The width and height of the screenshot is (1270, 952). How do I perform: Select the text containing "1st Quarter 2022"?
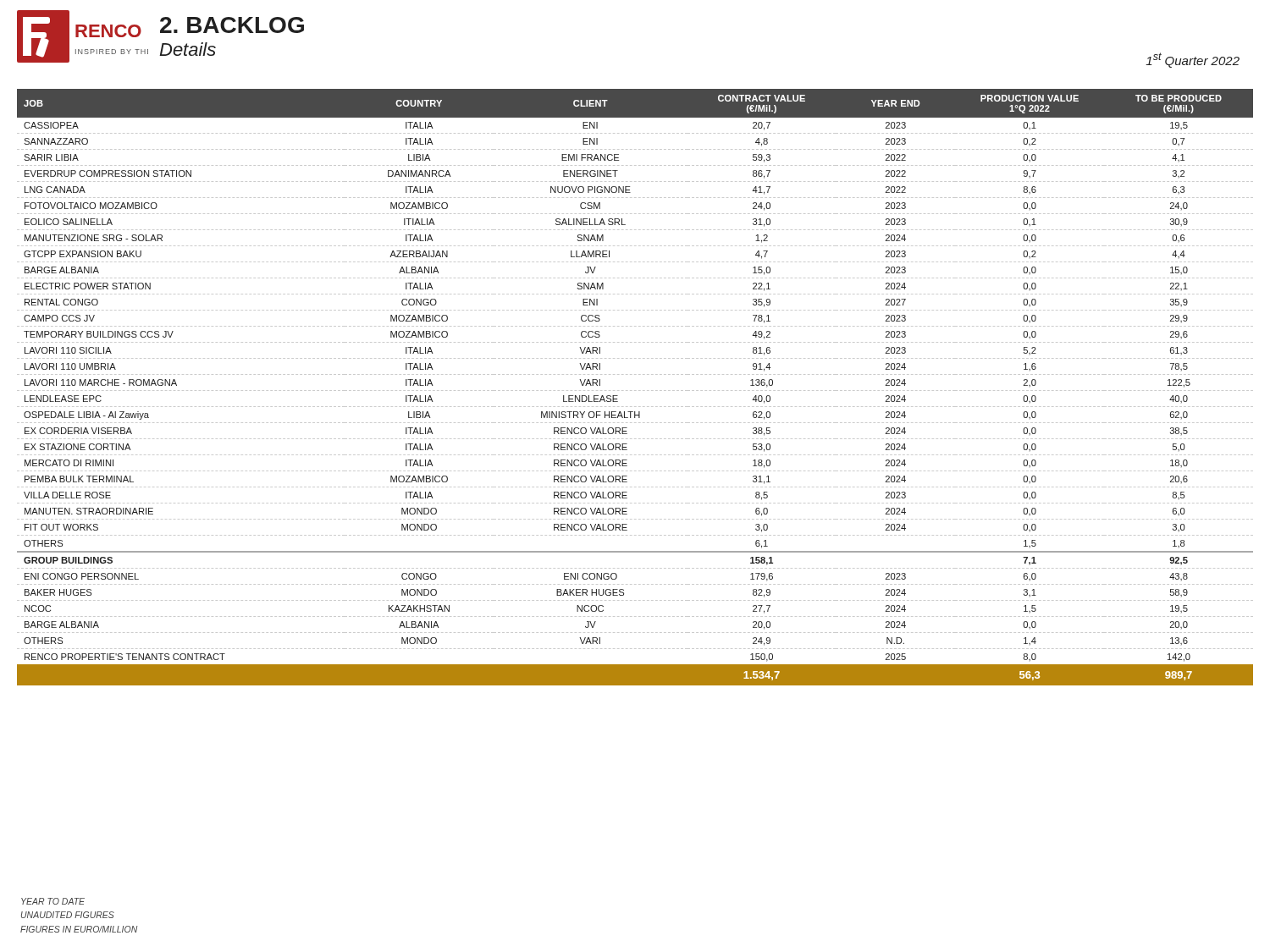pos(1193,59)
